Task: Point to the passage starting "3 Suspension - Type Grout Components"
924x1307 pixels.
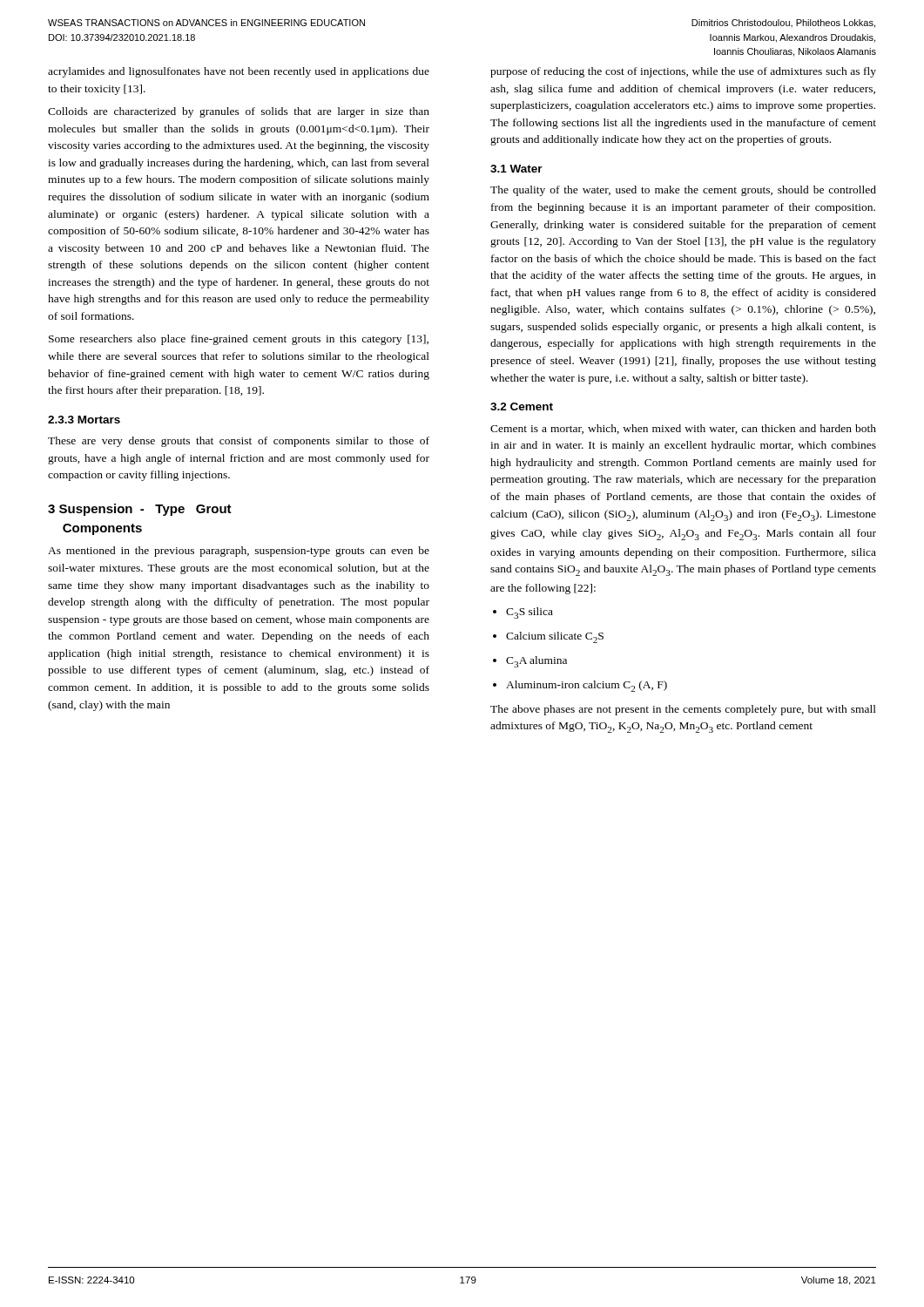Action: (x=239, y=518)
